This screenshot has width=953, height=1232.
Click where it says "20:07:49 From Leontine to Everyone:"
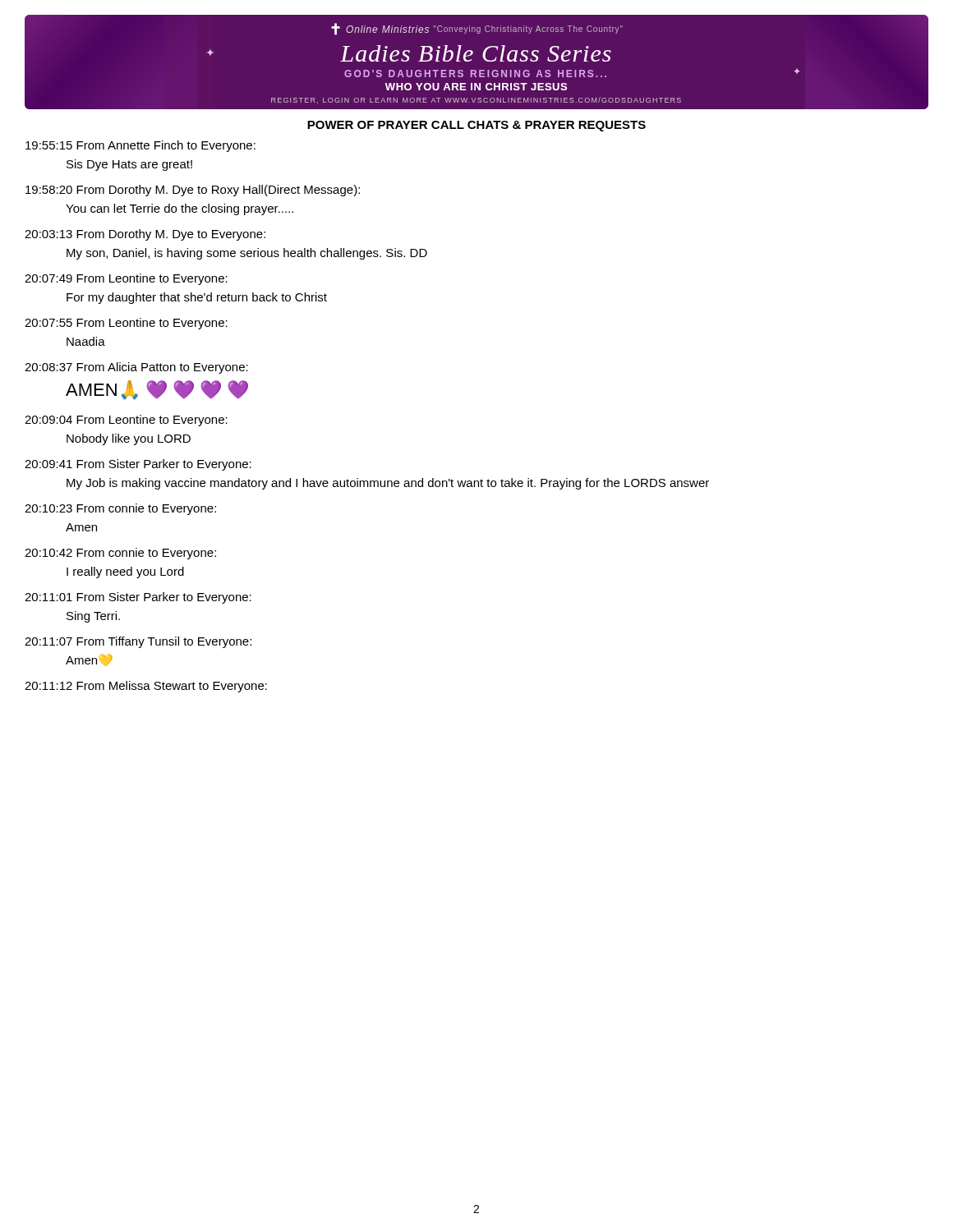[126, 278]
